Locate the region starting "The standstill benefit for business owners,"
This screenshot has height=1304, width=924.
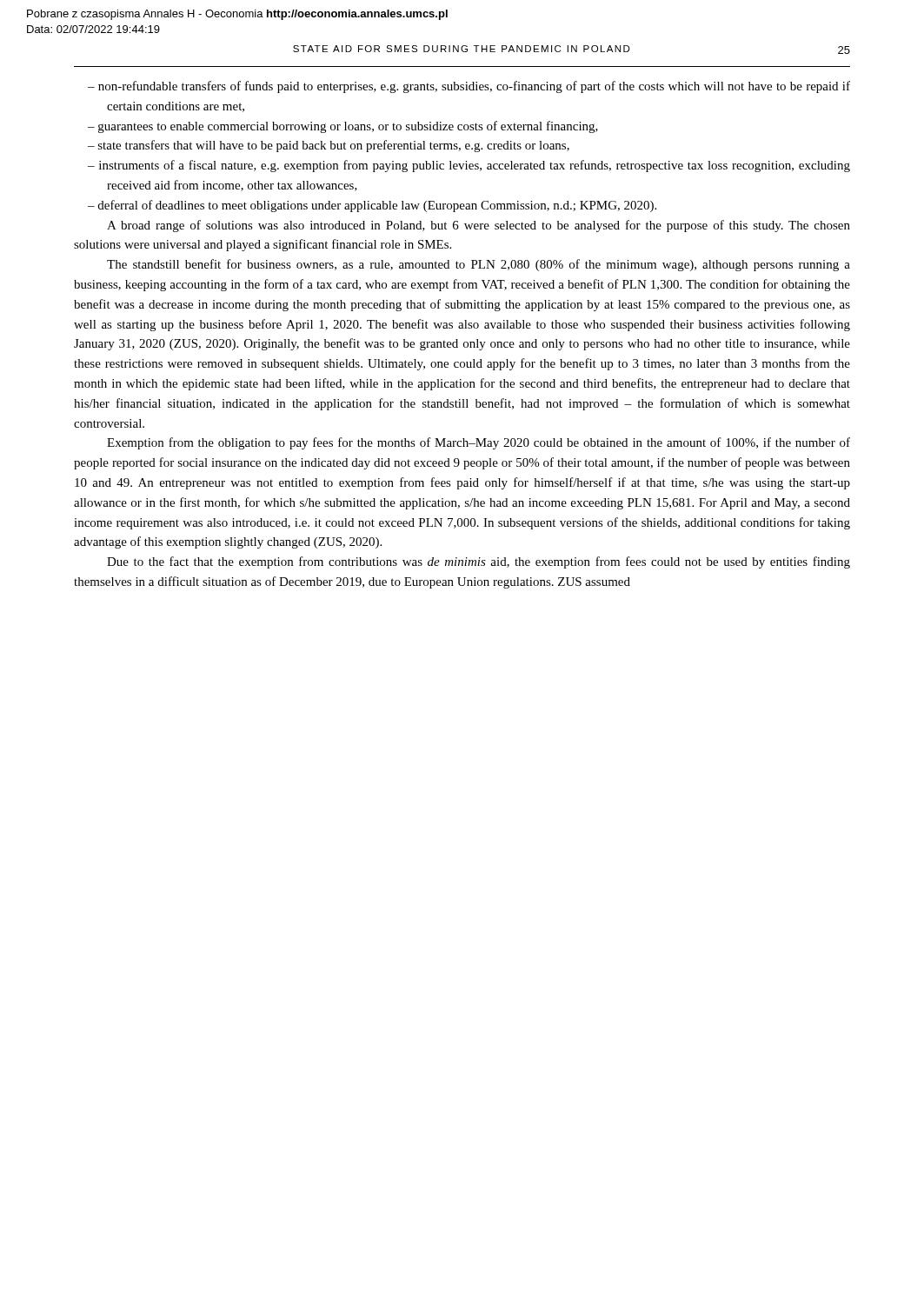pyautogui.click(x=462, y=344)
